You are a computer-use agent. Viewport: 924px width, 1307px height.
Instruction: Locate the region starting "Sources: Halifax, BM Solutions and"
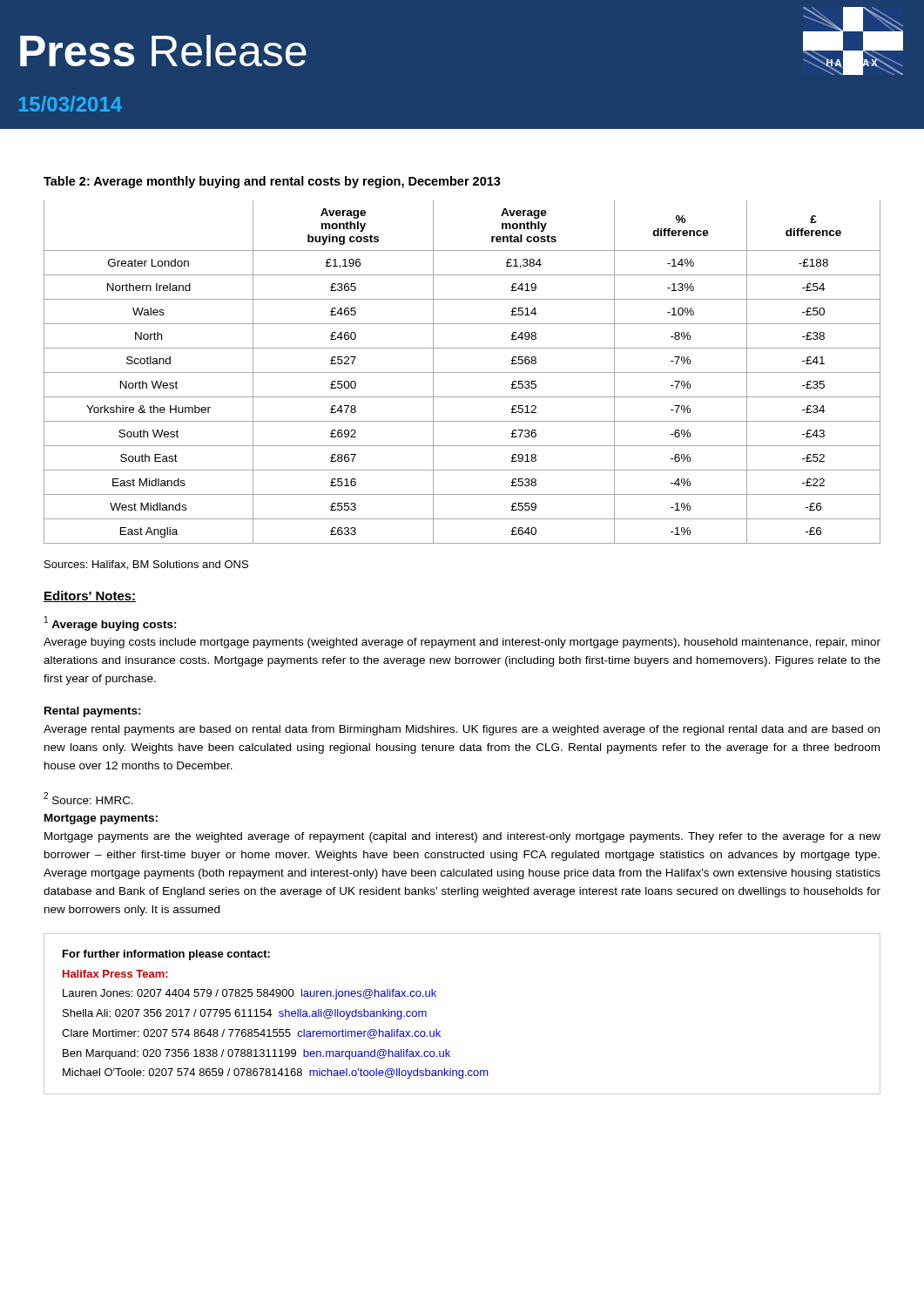(x=146, y=564)
